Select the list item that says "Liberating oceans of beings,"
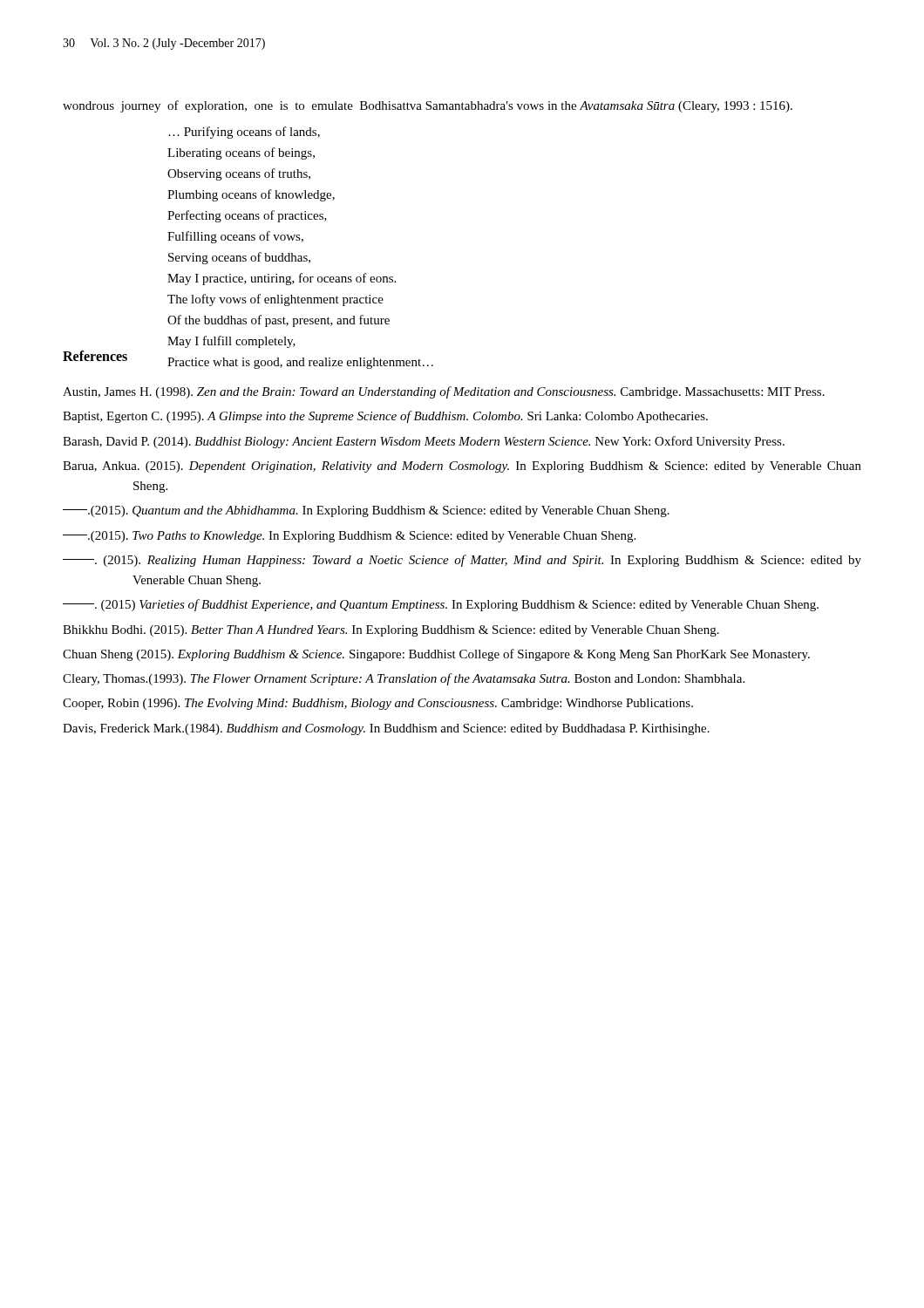 [x=241, y=153]
